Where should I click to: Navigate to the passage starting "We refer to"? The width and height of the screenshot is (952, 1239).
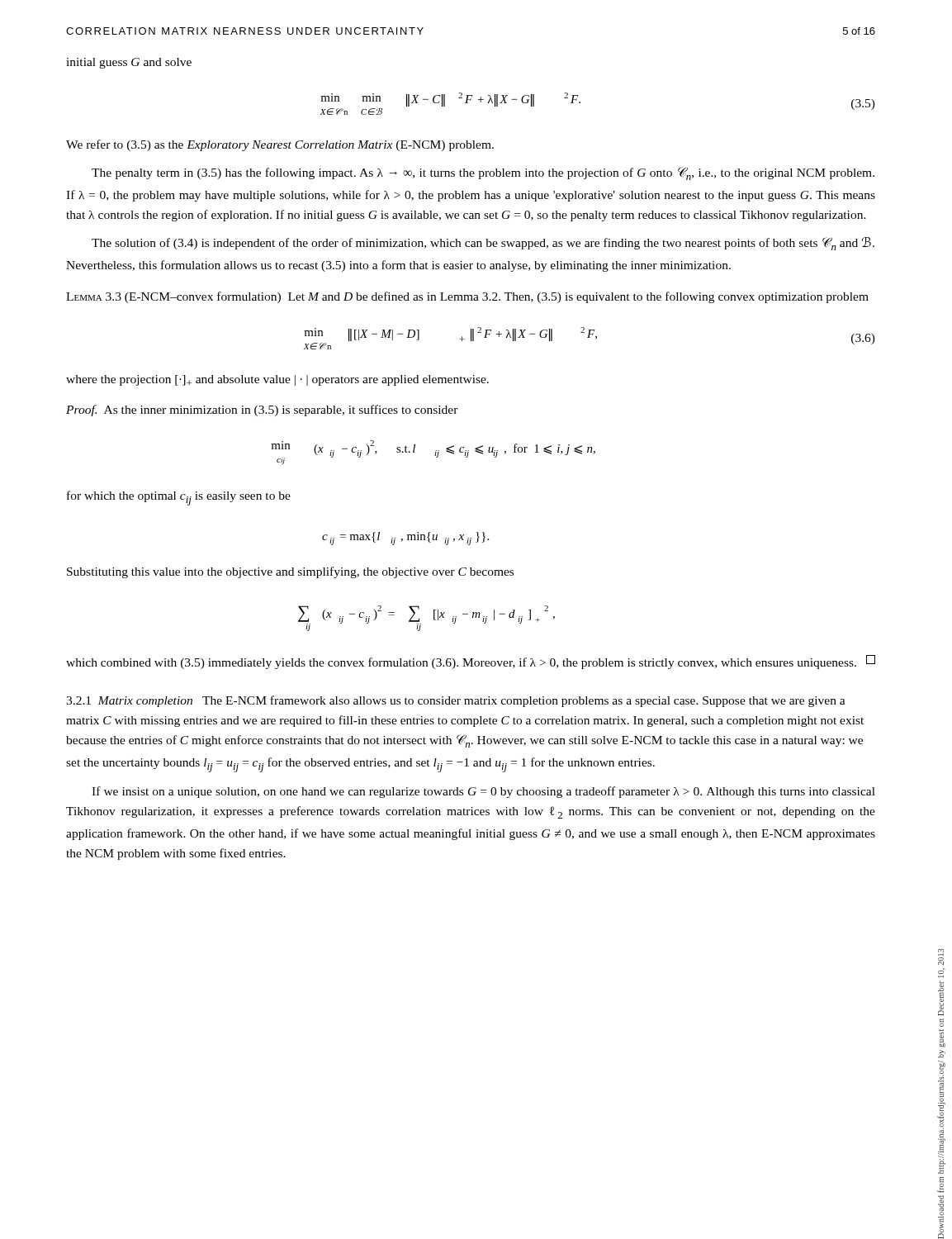(471, 145)
